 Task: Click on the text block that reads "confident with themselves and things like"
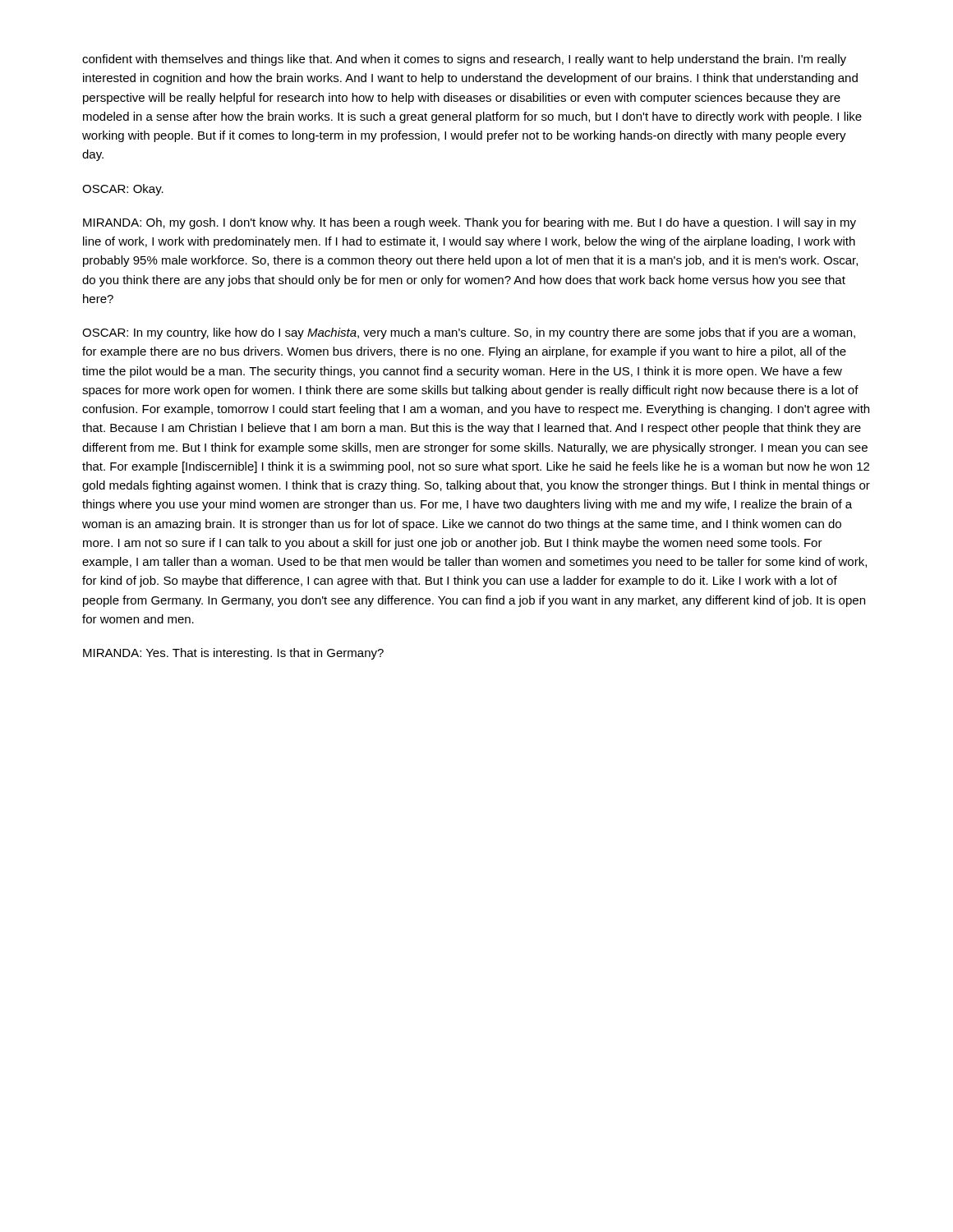coord(472,106)
